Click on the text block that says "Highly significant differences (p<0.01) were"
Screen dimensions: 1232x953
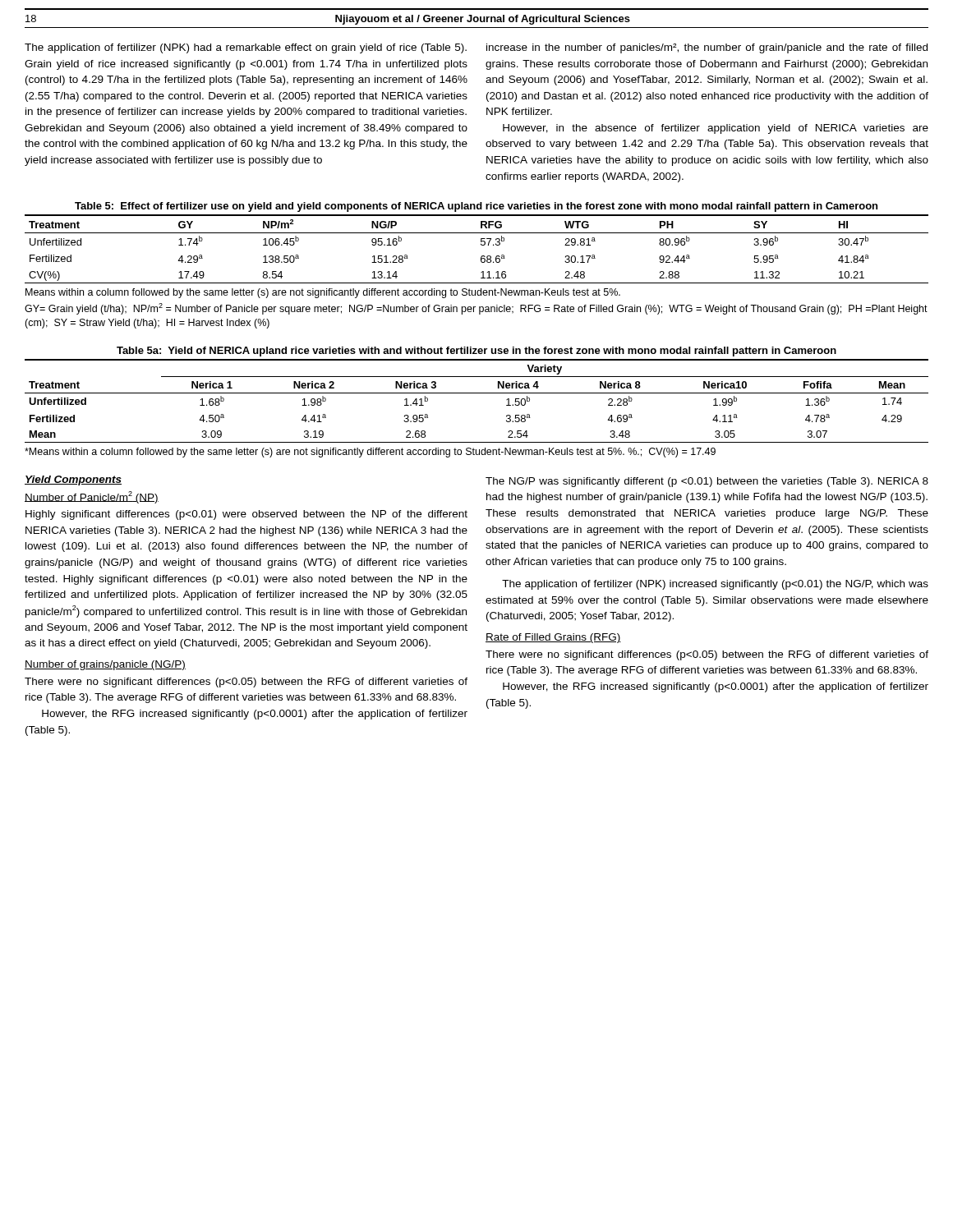(246, 579)
